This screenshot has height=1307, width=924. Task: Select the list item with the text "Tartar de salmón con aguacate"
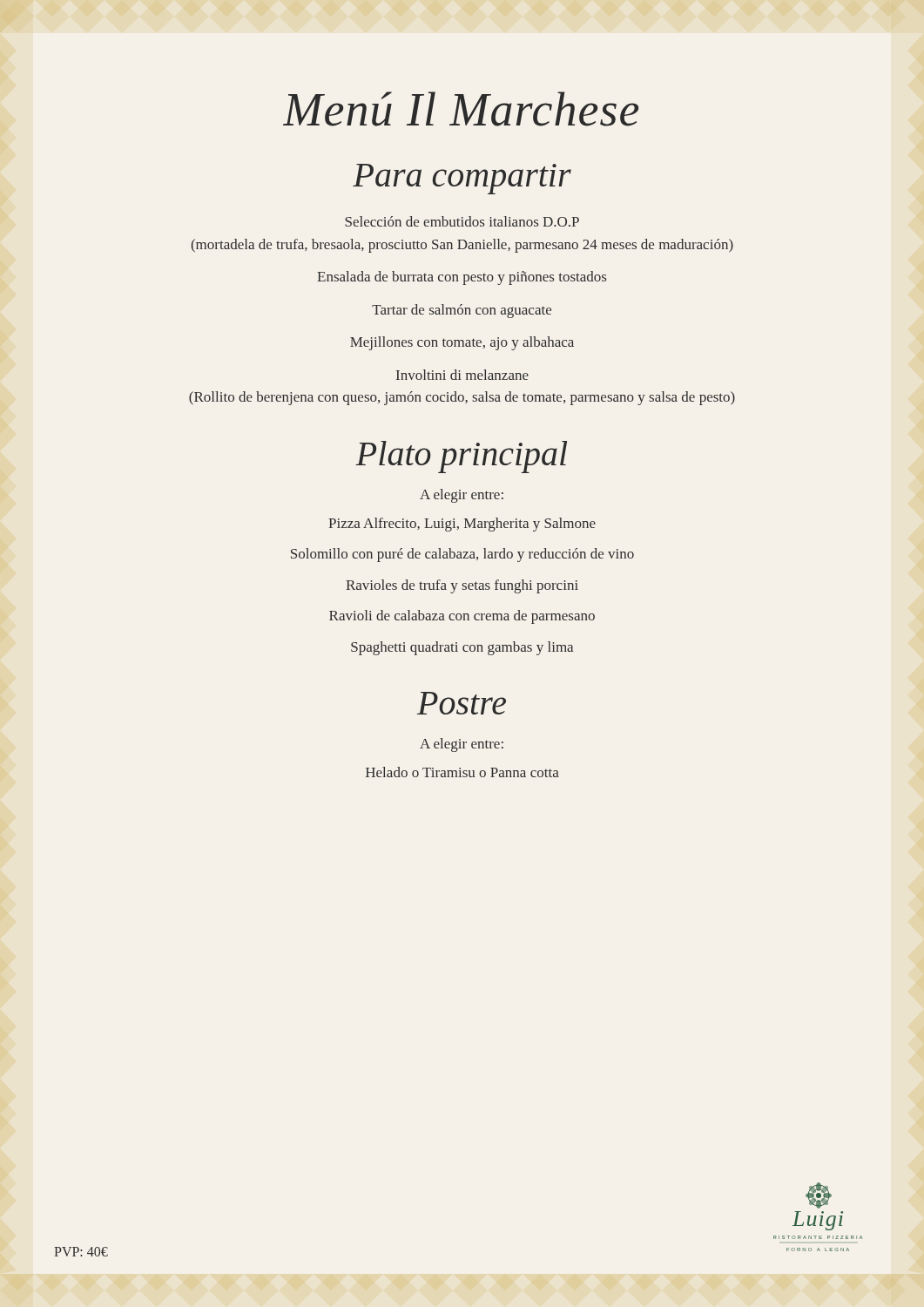462,309
